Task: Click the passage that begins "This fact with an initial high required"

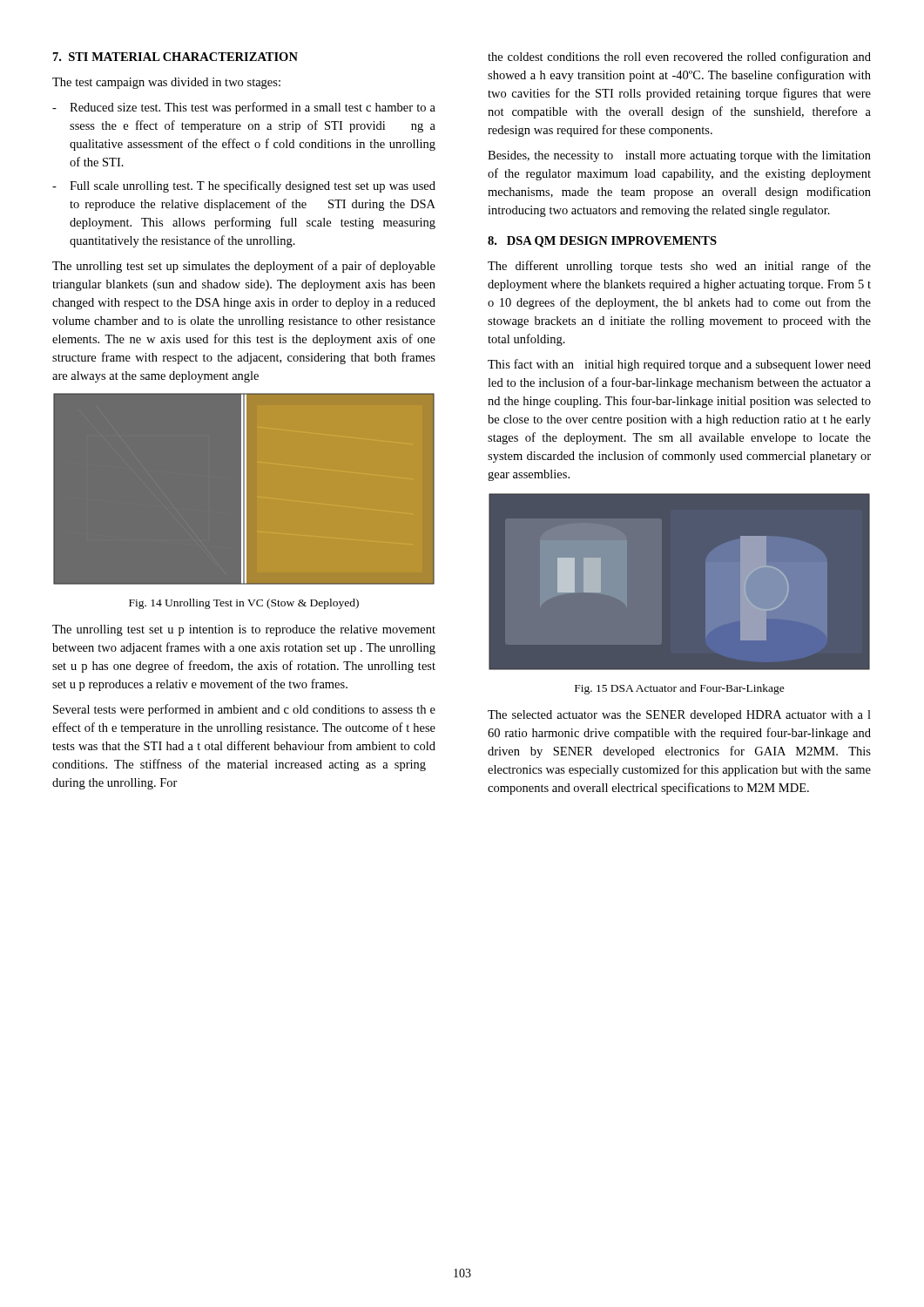Action: (679, 420)
